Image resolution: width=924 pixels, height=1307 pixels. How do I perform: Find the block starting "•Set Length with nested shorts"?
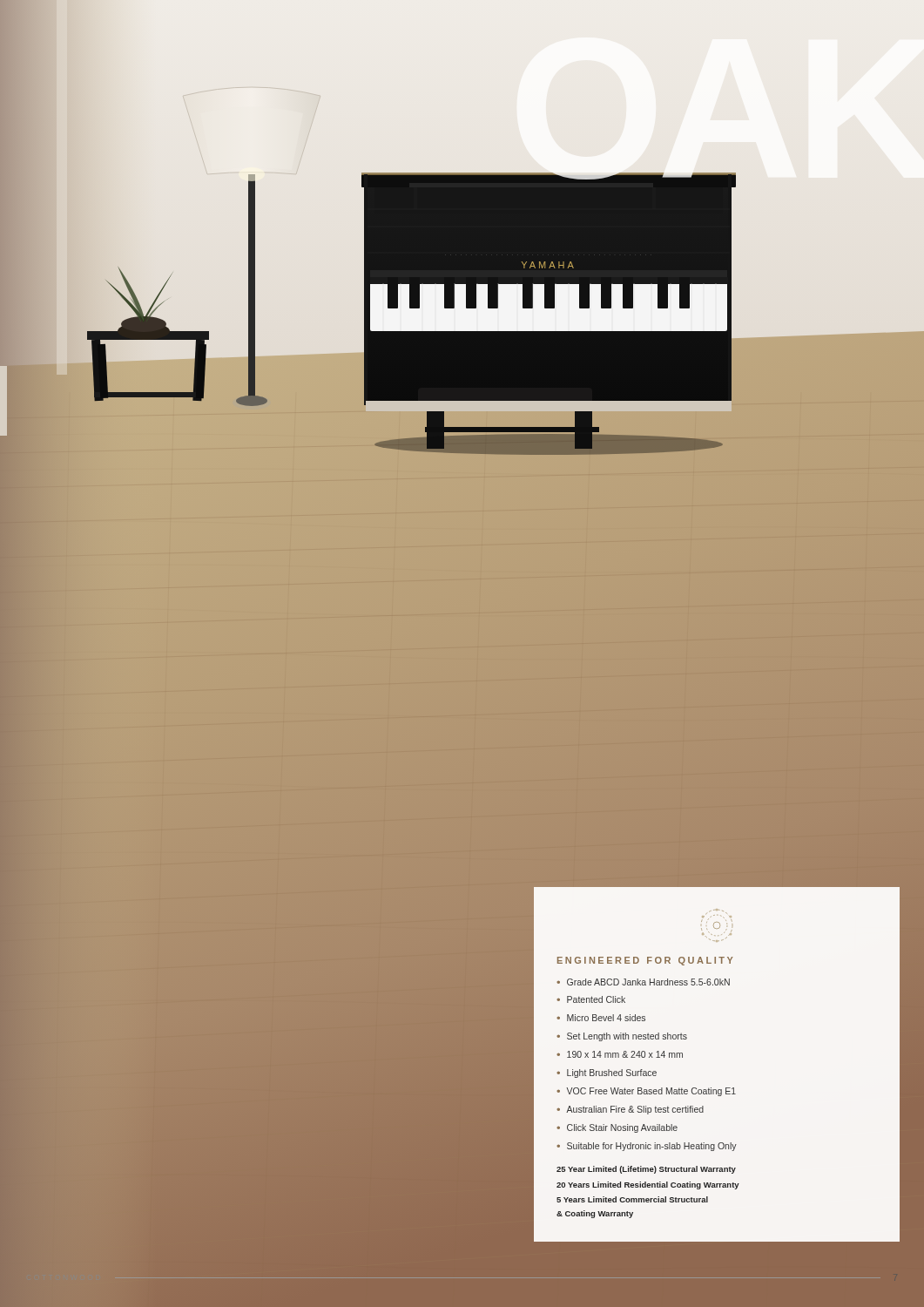click(x=622, y=1037)
